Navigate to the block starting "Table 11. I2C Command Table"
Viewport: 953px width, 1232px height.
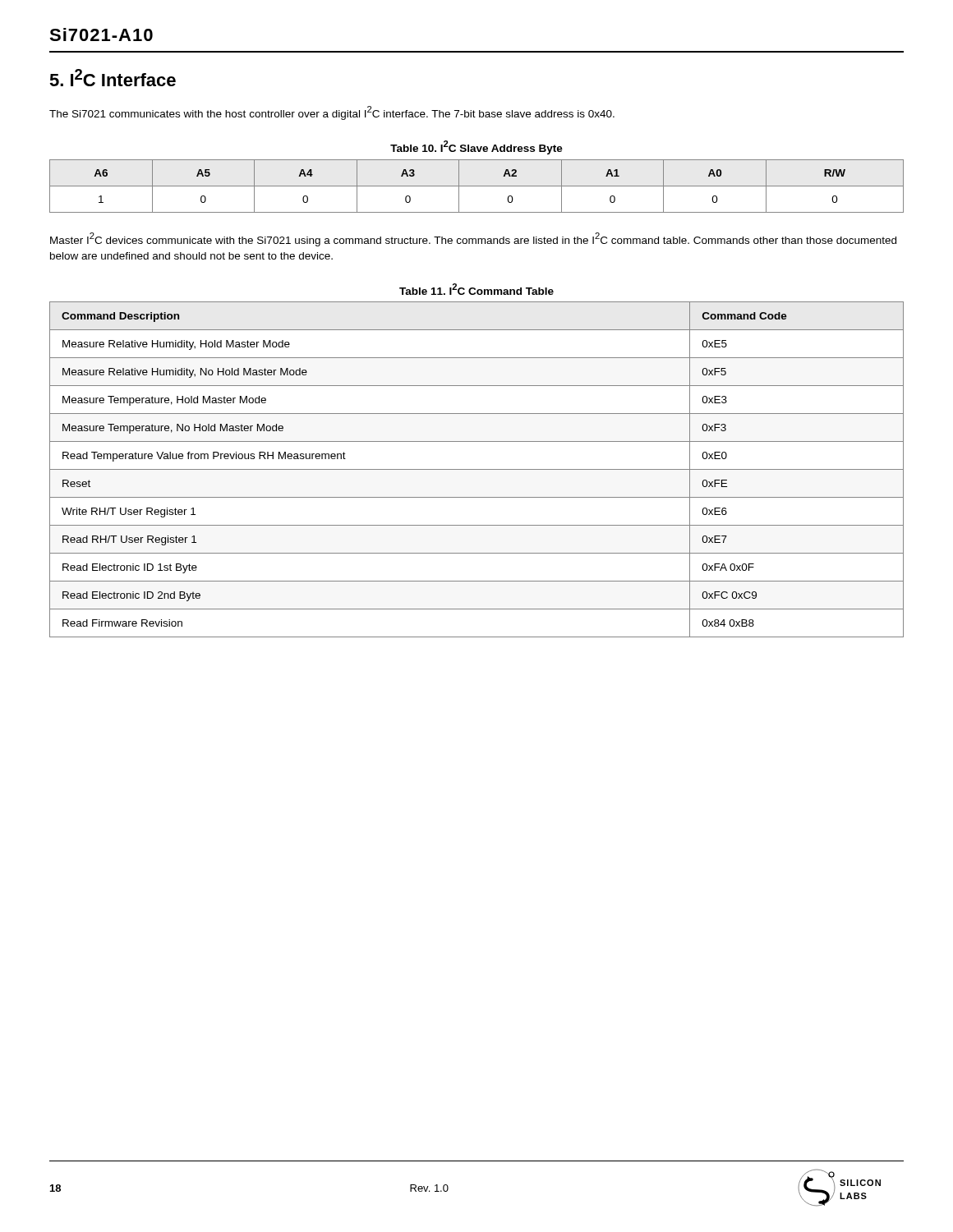point(476,289)
